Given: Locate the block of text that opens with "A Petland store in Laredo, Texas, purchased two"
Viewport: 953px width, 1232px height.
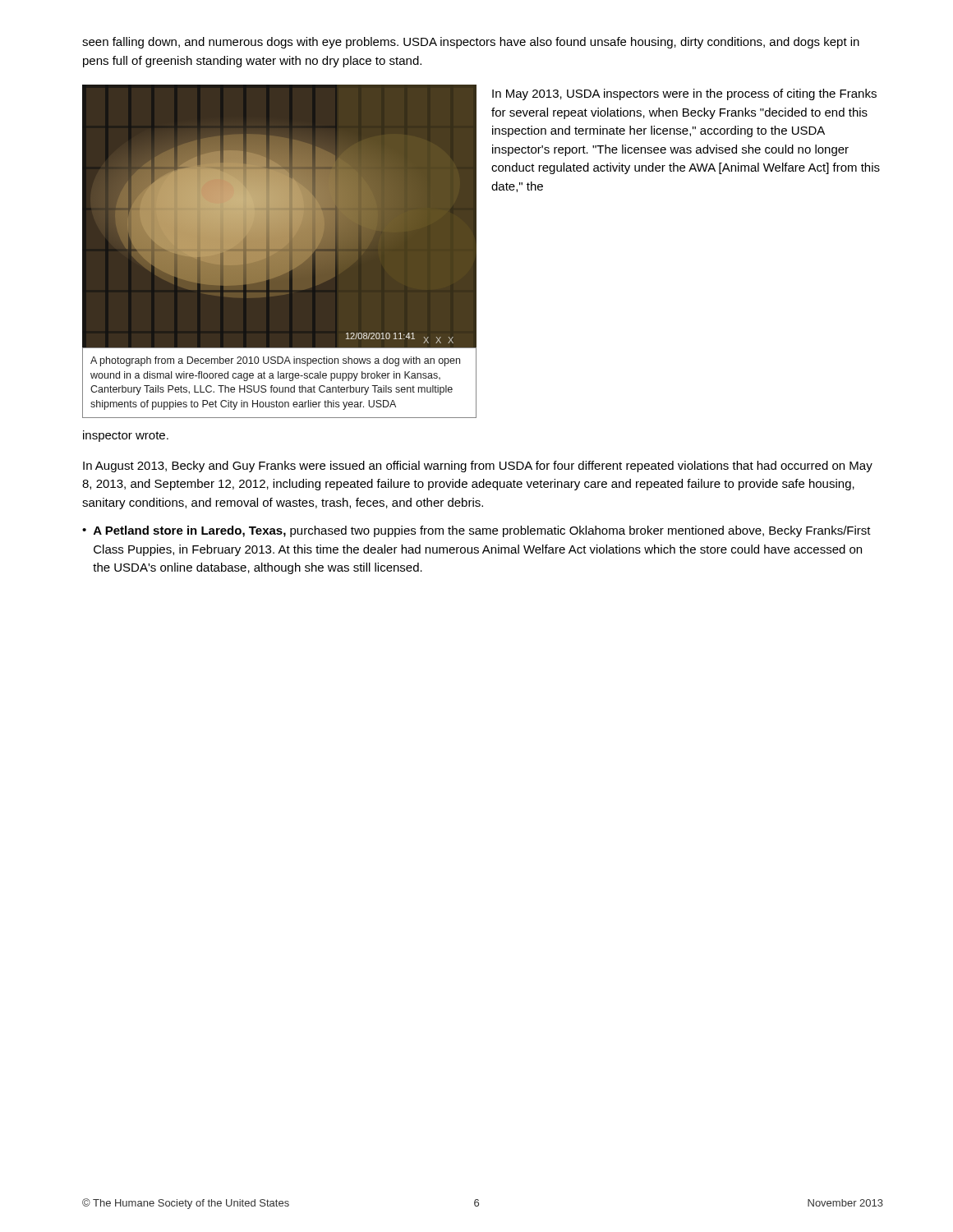Looking at the screenshot, I should (x=482, y=549).
